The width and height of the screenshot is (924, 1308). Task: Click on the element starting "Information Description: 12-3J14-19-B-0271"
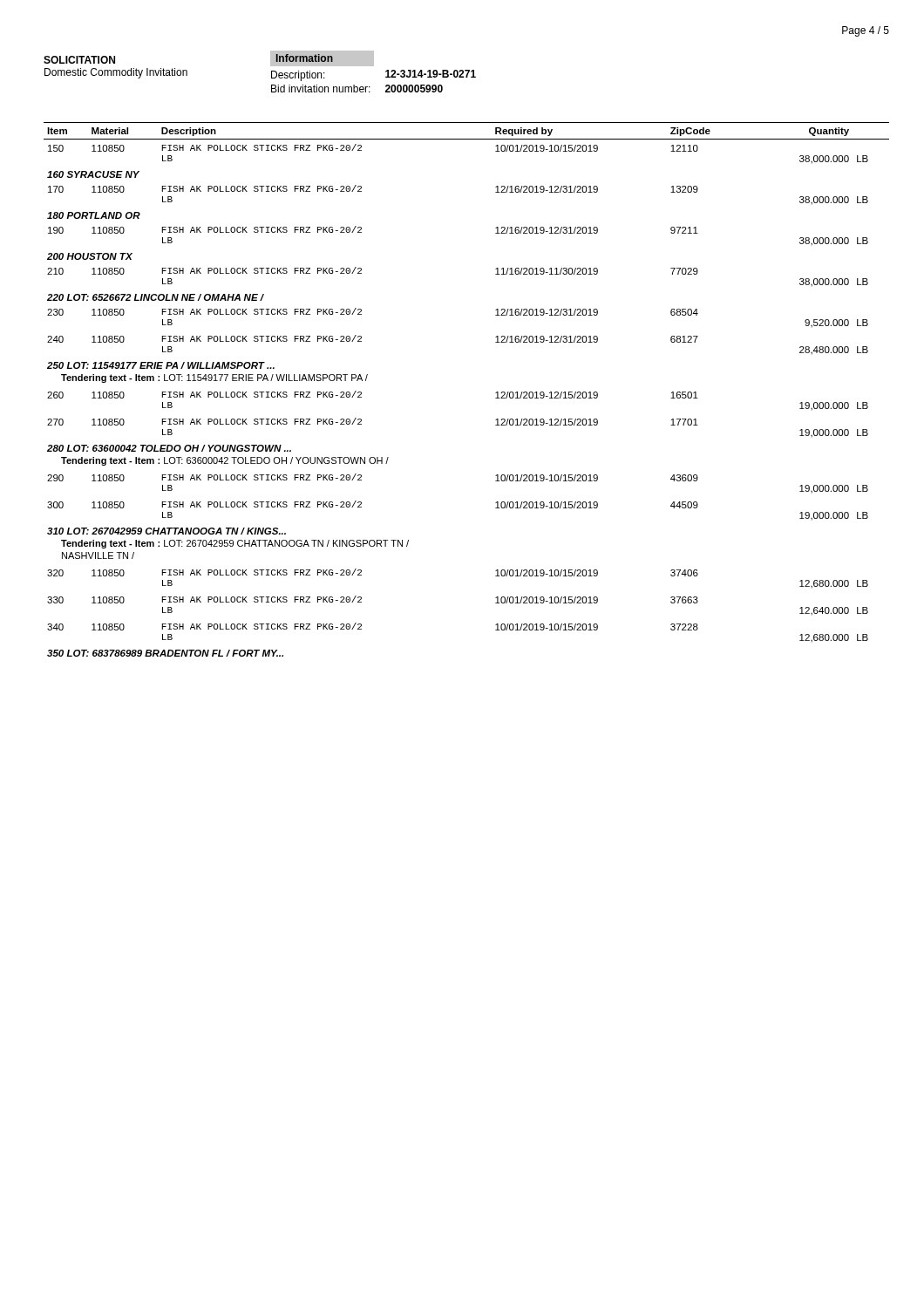(x=375, y=73)
